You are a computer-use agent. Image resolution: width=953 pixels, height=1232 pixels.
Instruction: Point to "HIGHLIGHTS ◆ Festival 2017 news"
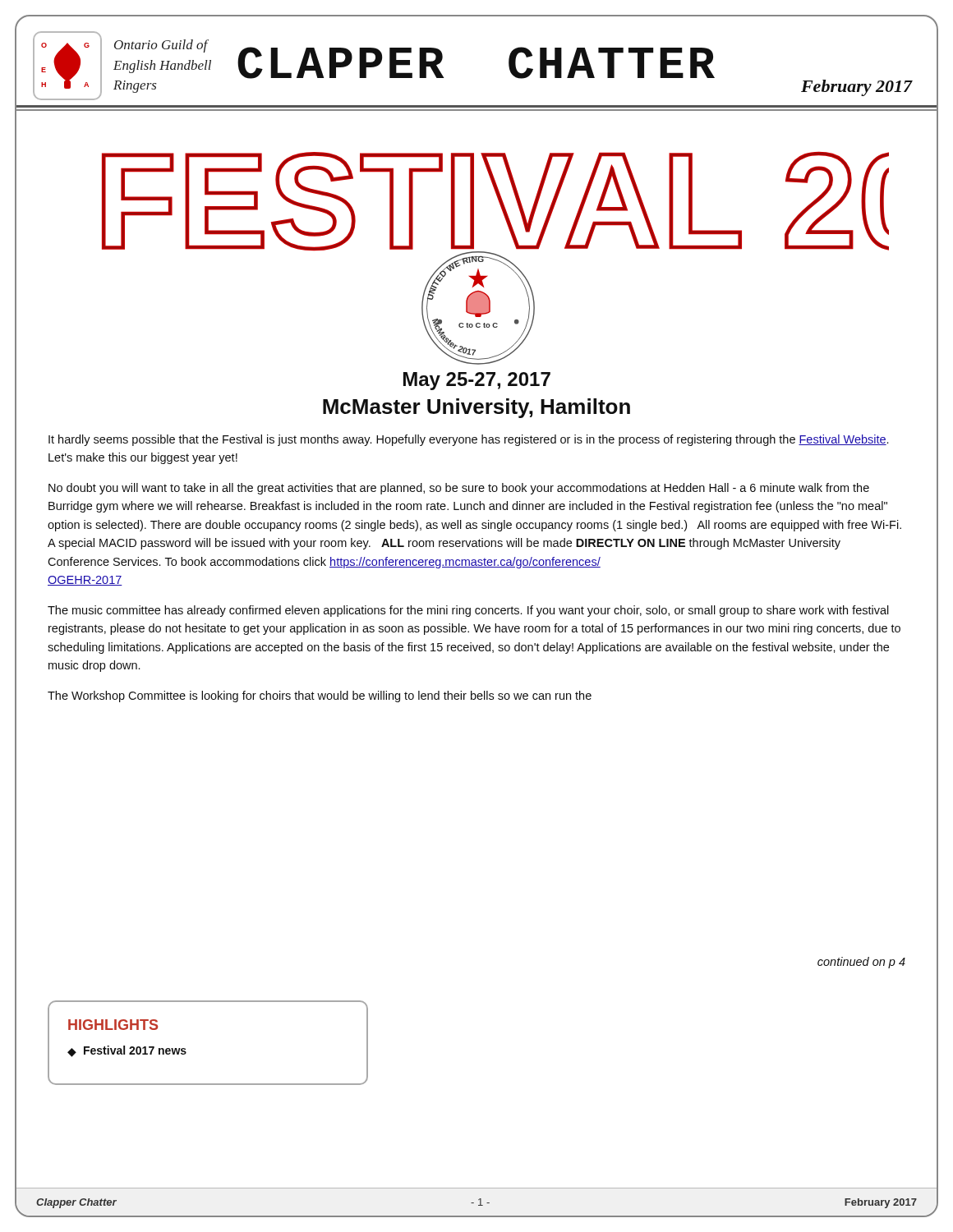coord(113,1025)
